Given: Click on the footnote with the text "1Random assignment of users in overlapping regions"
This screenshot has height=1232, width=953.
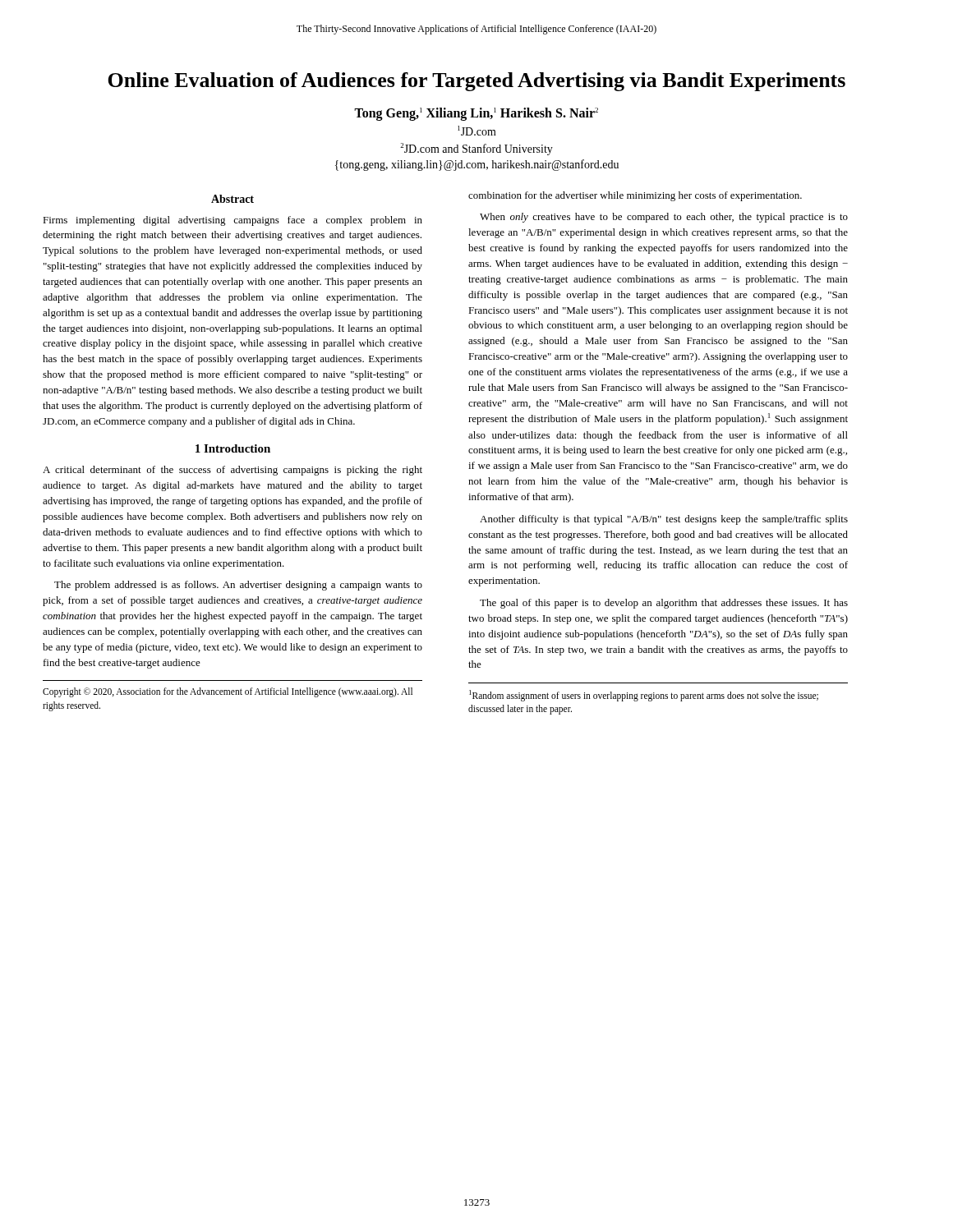Looking at the screenshot, I should 644,701.
